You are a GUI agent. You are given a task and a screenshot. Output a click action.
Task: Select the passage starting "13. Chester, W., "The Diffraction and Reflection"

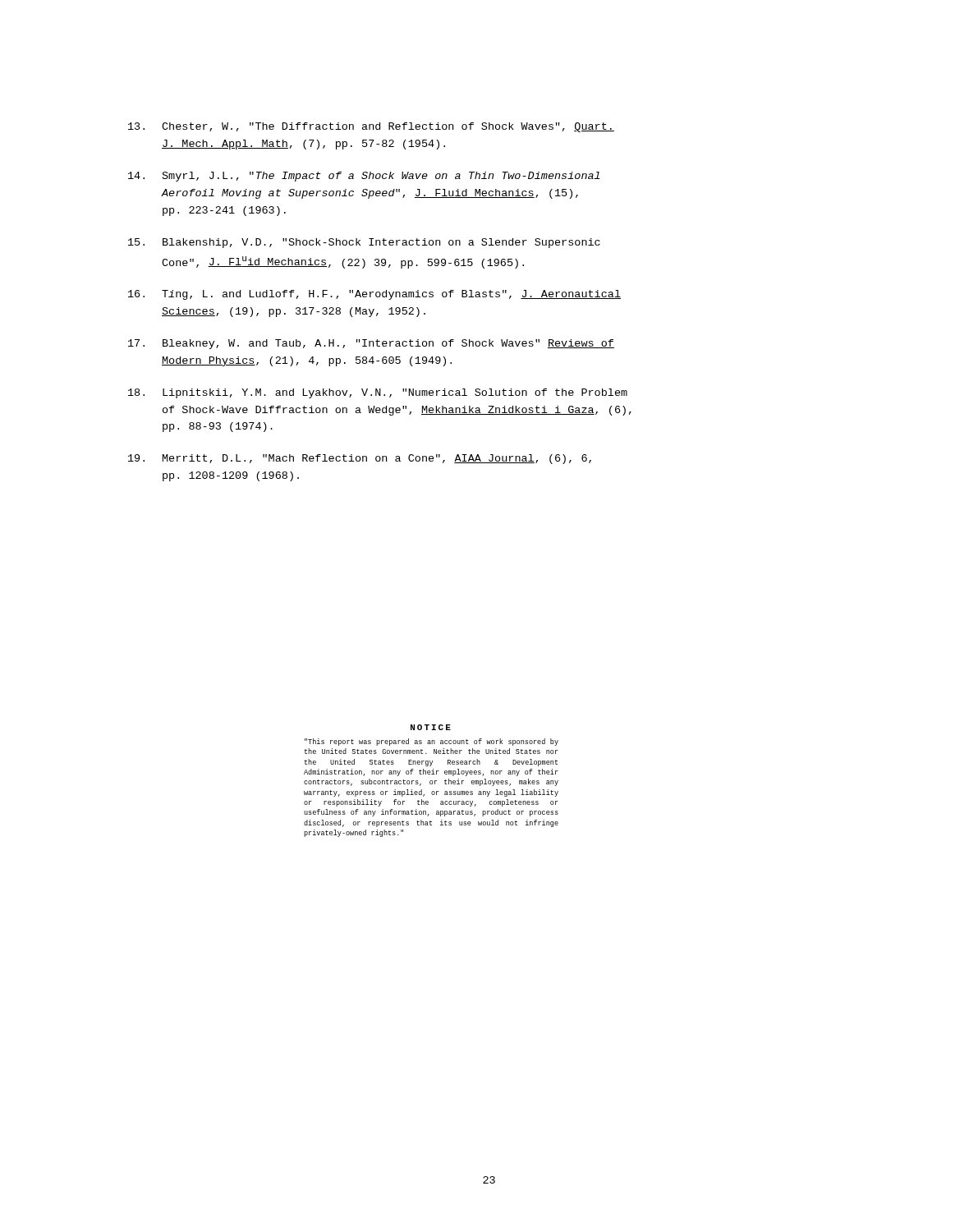(464, 136)
